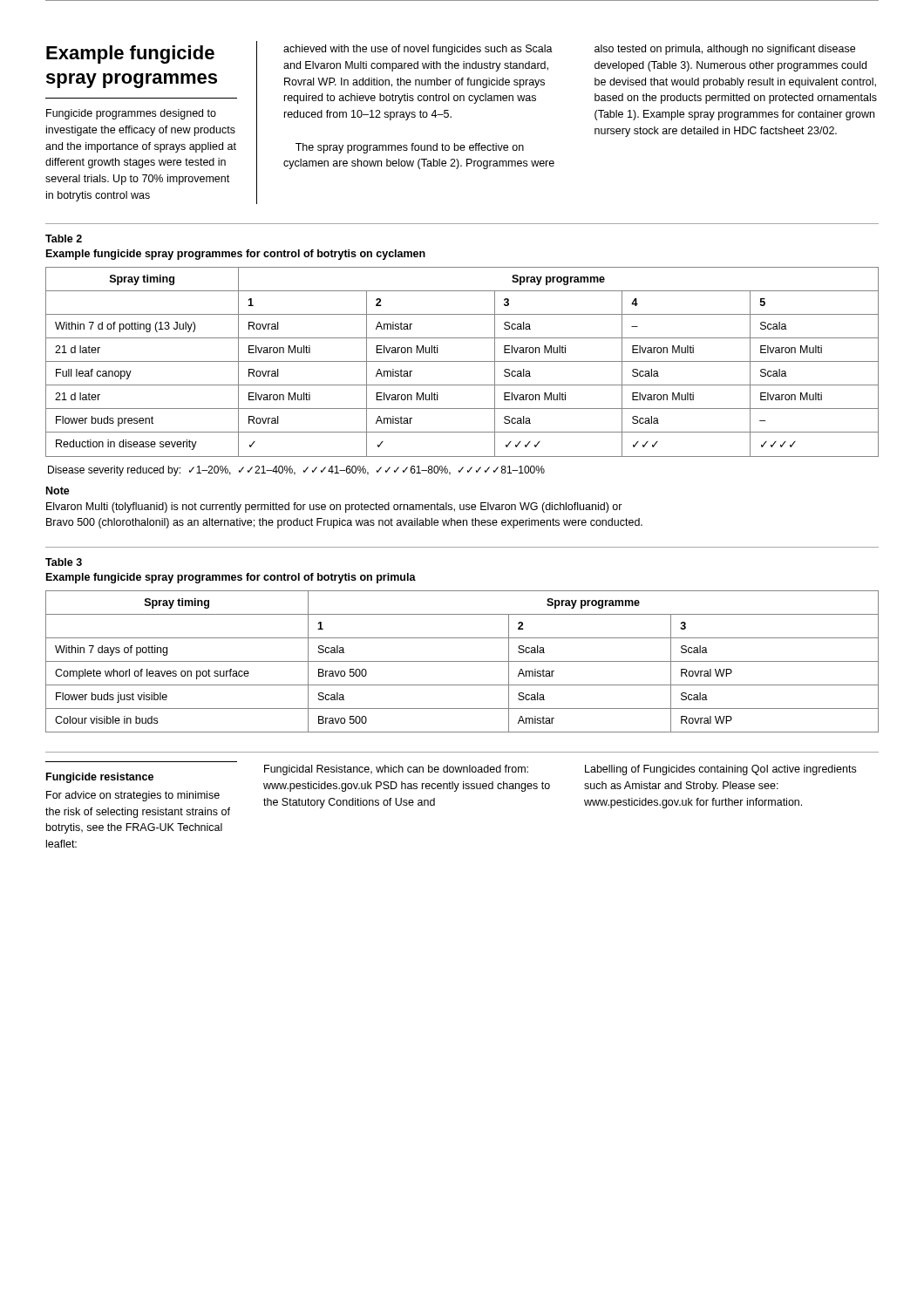The height and width of the screenshot is (1308, 924).
Task: Locate the title that reads "Example fungicide spray programmes"
Action: coord(141,65)
